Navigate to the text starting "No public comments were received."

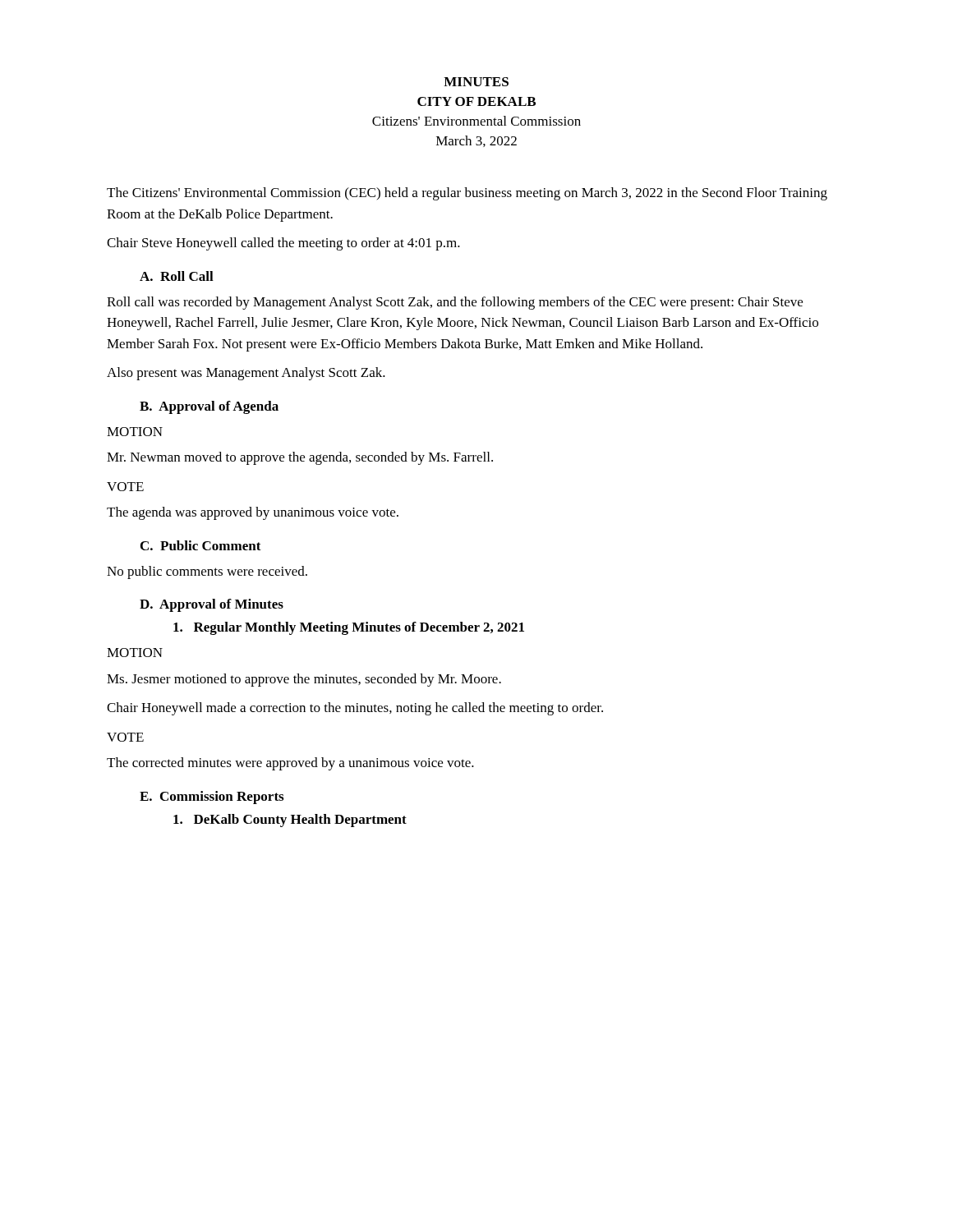207,571
